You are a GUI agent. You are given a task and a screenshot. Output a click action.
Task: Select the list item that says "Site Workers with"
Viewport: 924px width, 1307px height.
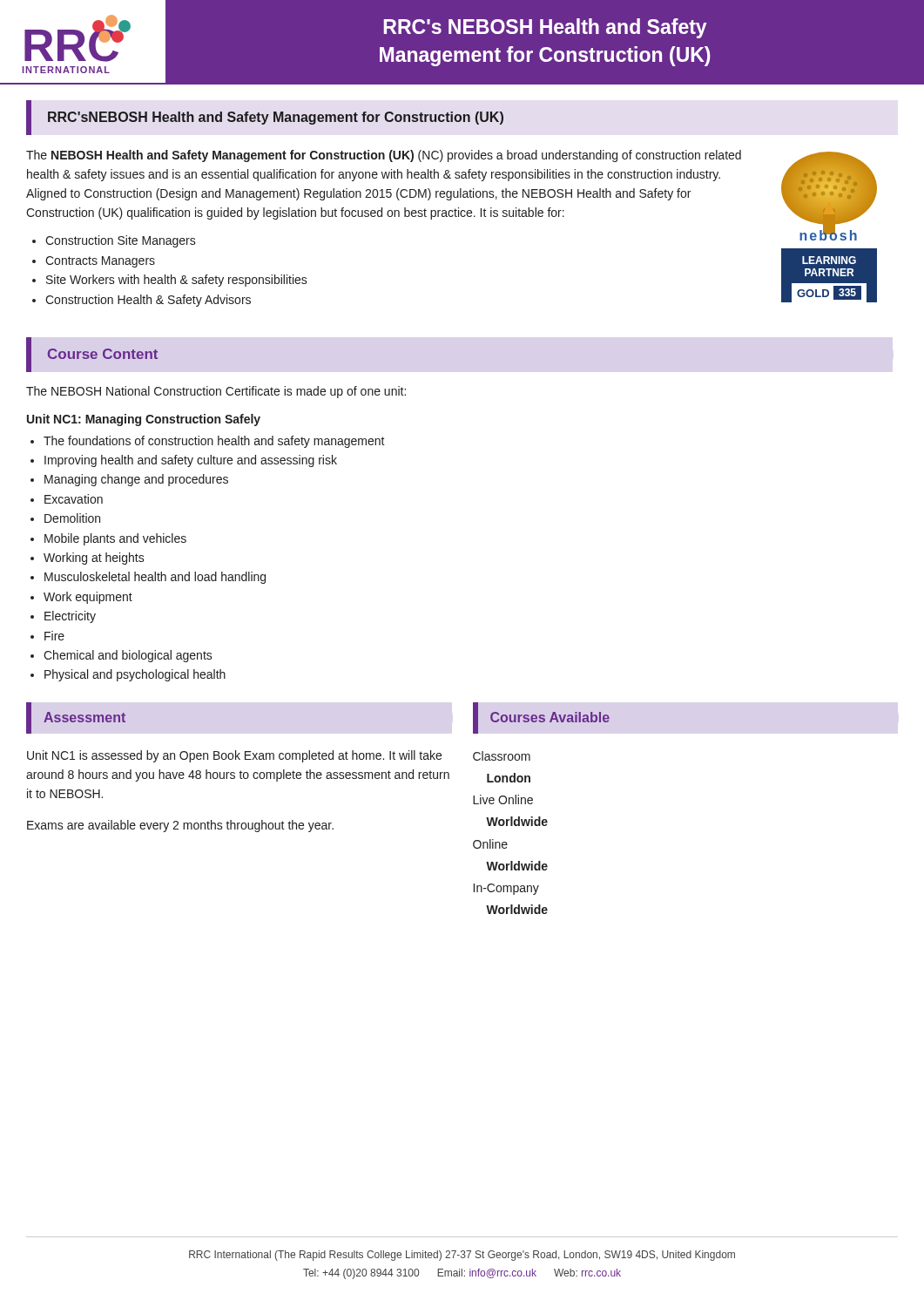176,280
